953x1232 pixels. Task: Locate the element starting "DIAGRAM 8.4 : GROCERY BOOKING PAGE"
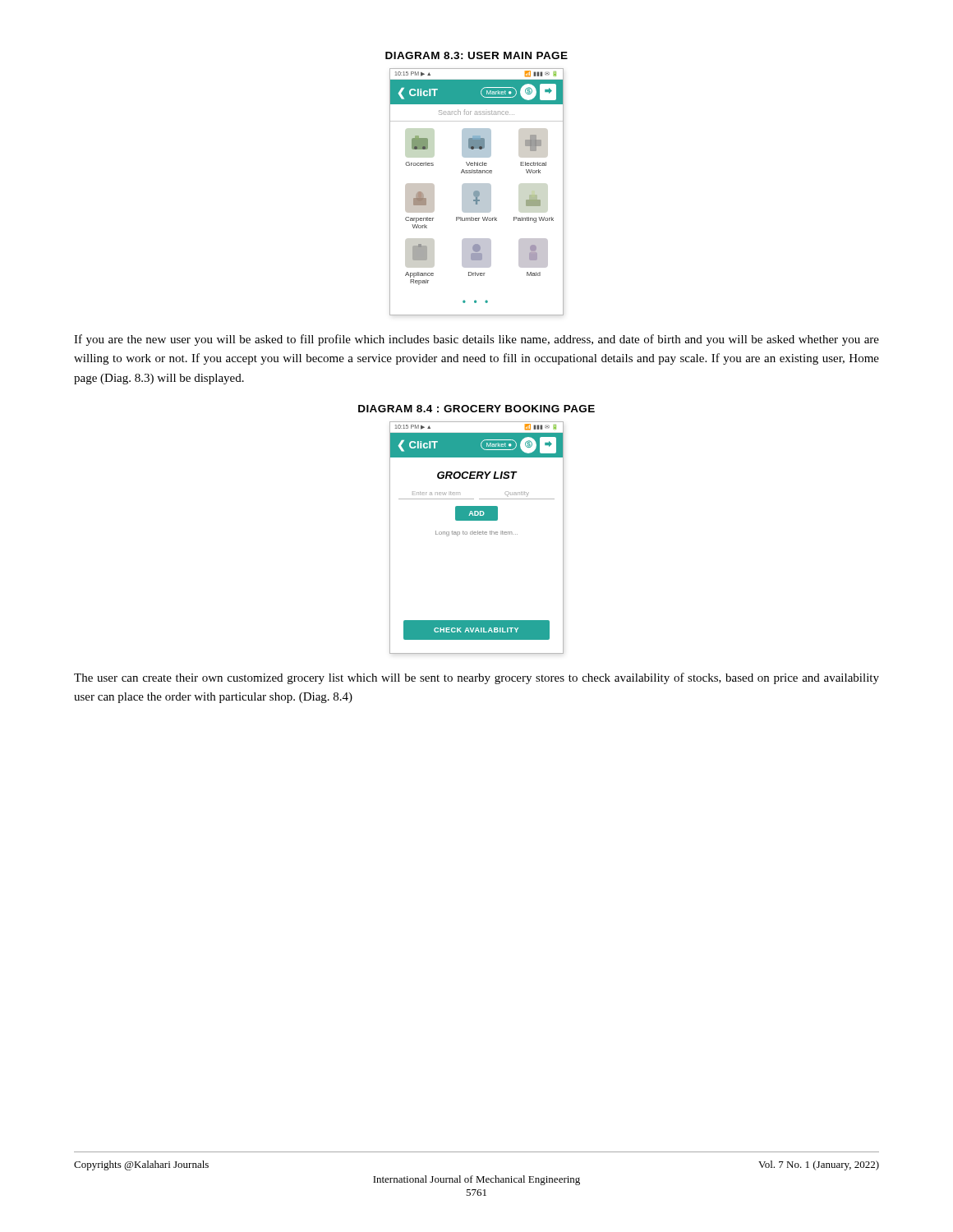[476, 408]
